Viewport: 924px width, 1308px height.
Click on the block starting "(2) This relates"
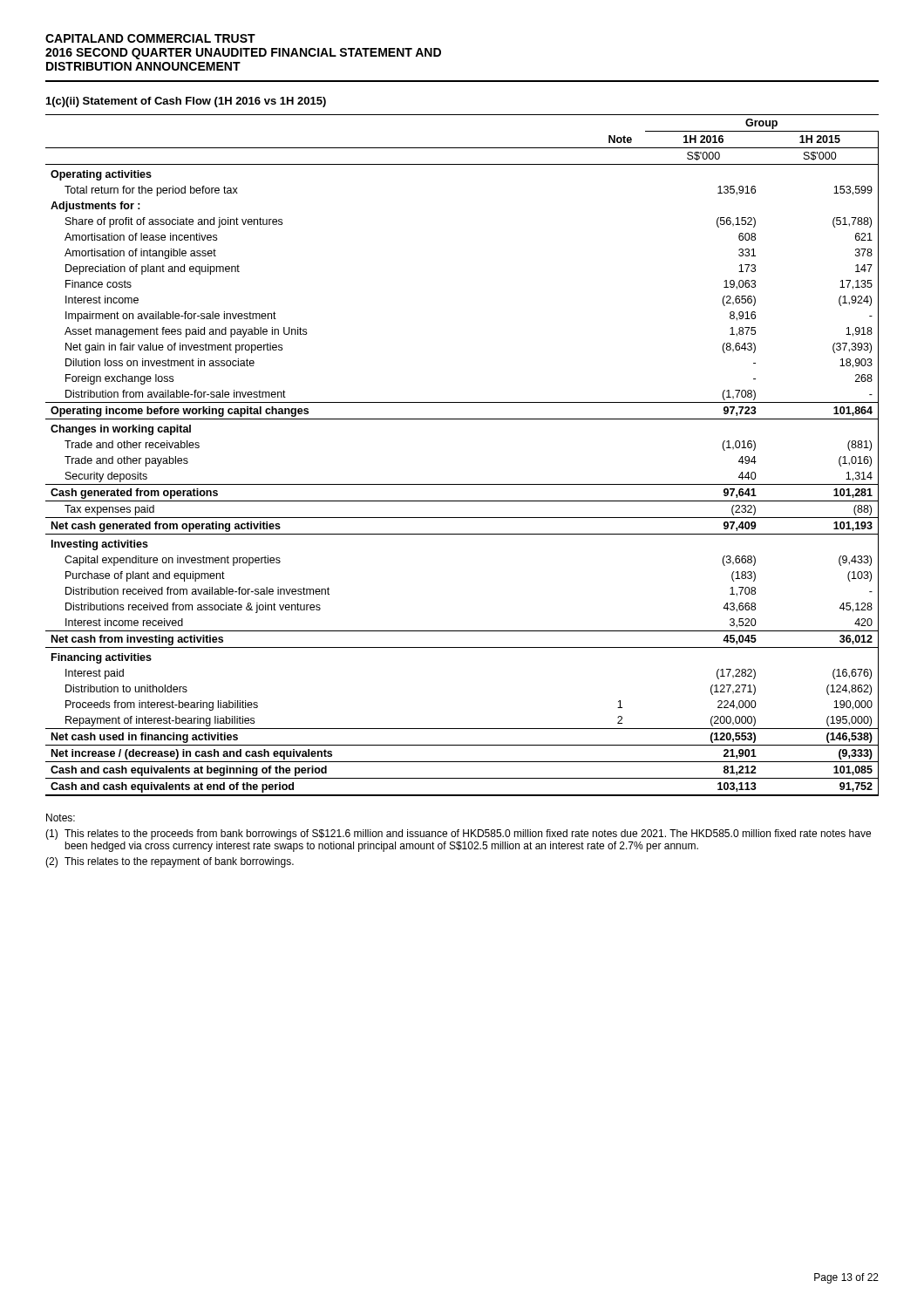pos(170,862)
